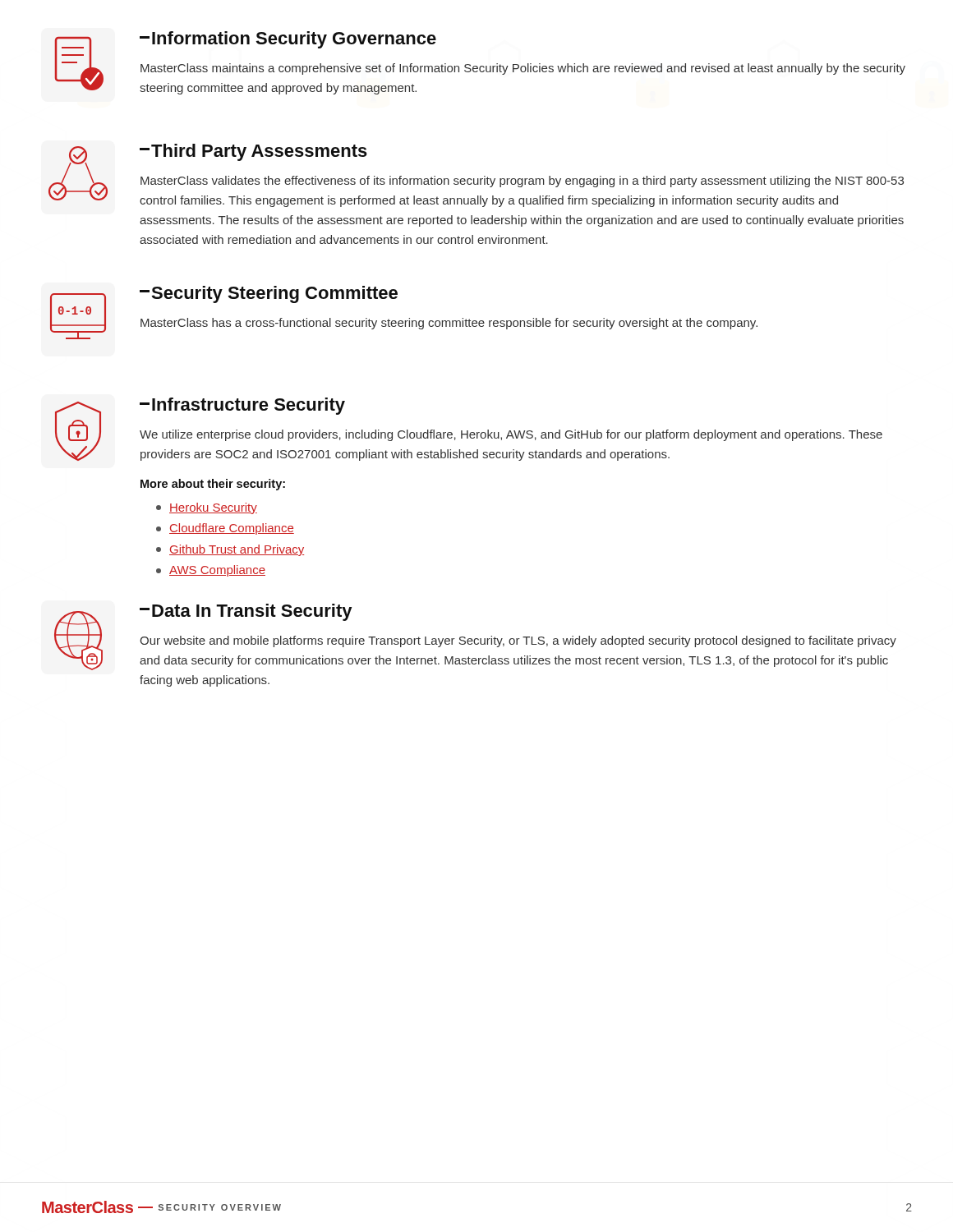The width and height of the screenshot is (953, 1232).
Task: Navigate to the block starting "More about their security:"
Action: (x=213, y=484)
